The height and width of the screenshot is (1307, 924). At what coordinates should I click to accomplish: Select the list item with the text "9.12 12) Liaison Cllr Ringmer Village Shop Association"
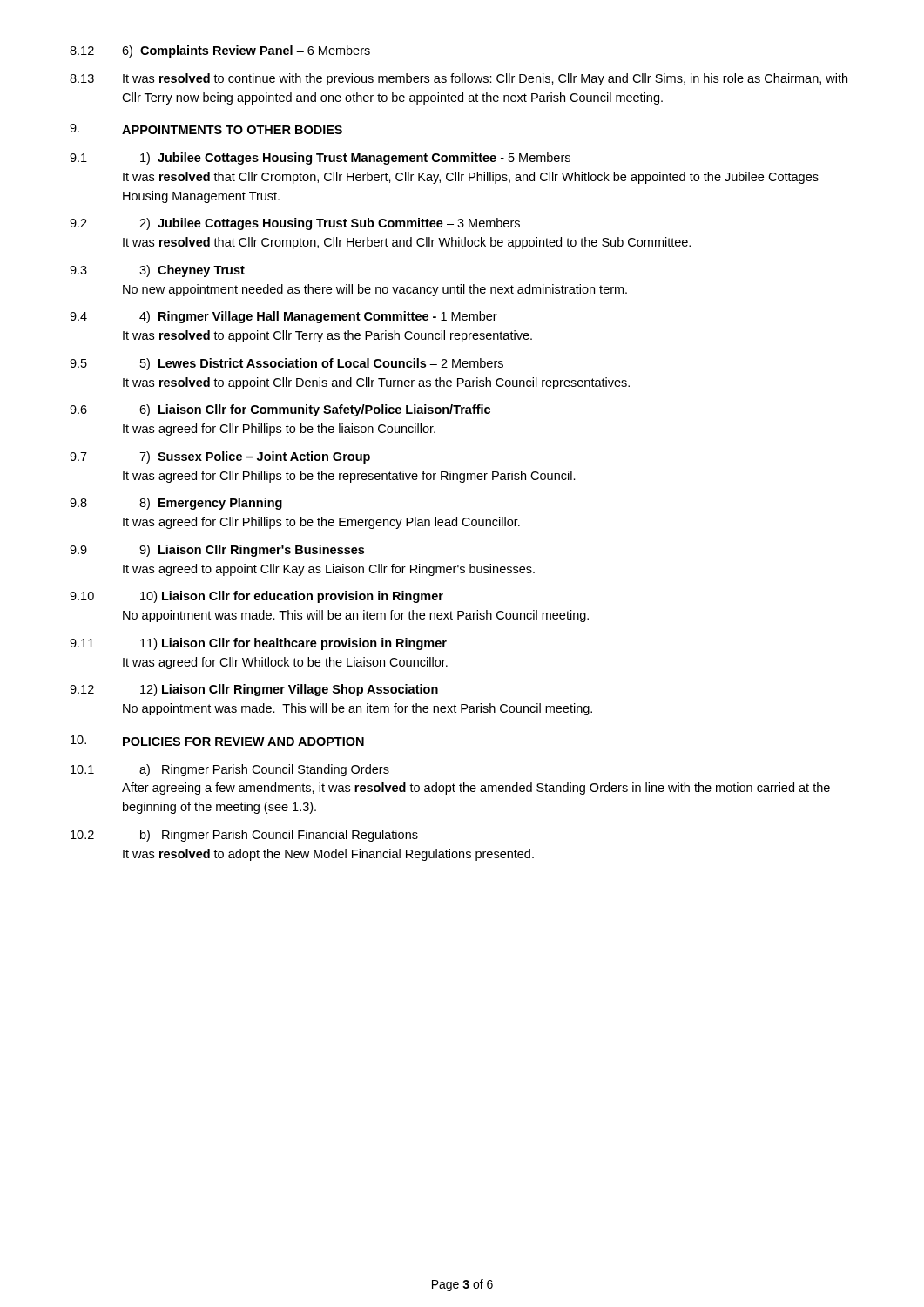(462, 700)
